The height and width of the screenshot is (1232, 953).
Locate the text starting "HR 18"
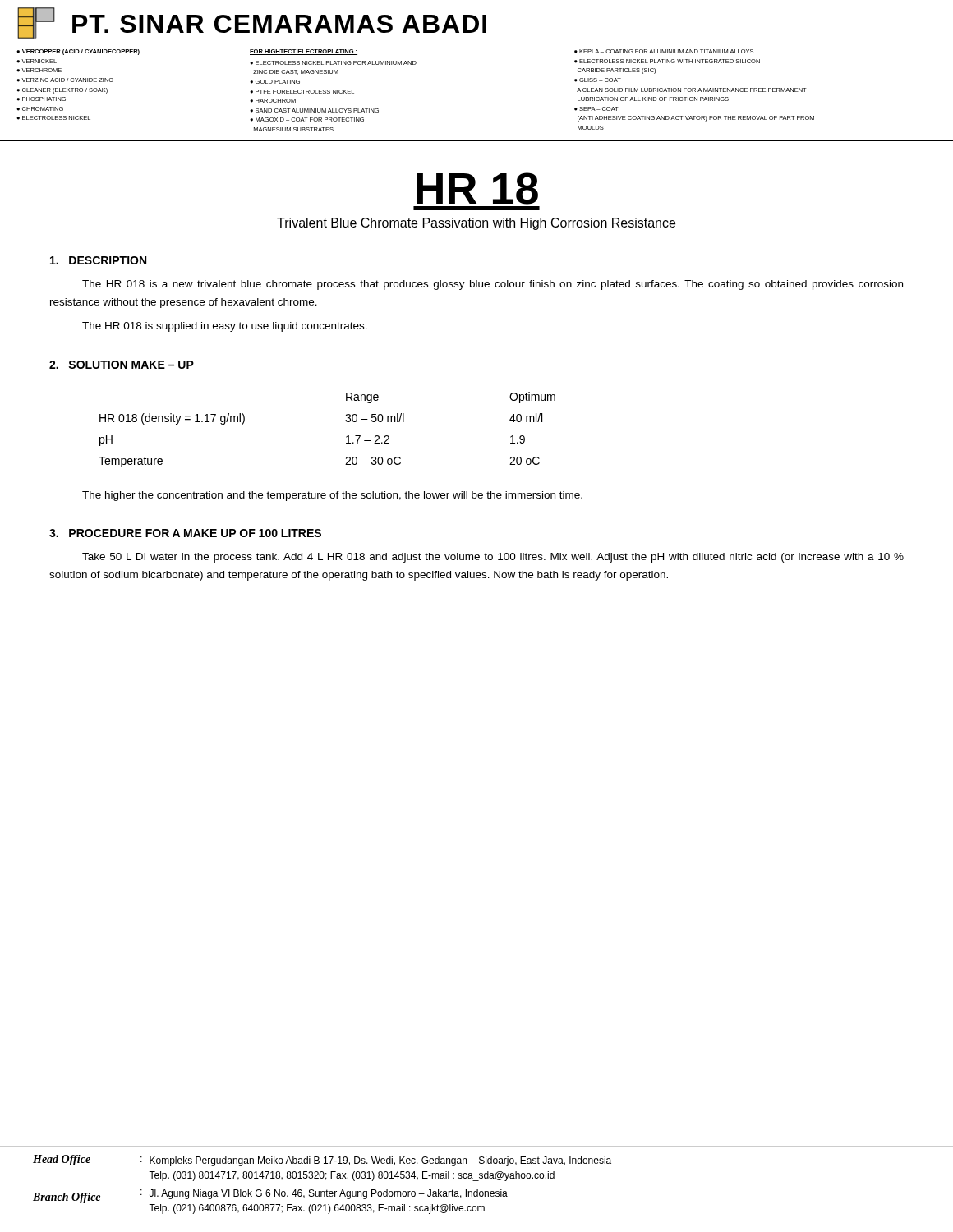[x=476, y=188]
